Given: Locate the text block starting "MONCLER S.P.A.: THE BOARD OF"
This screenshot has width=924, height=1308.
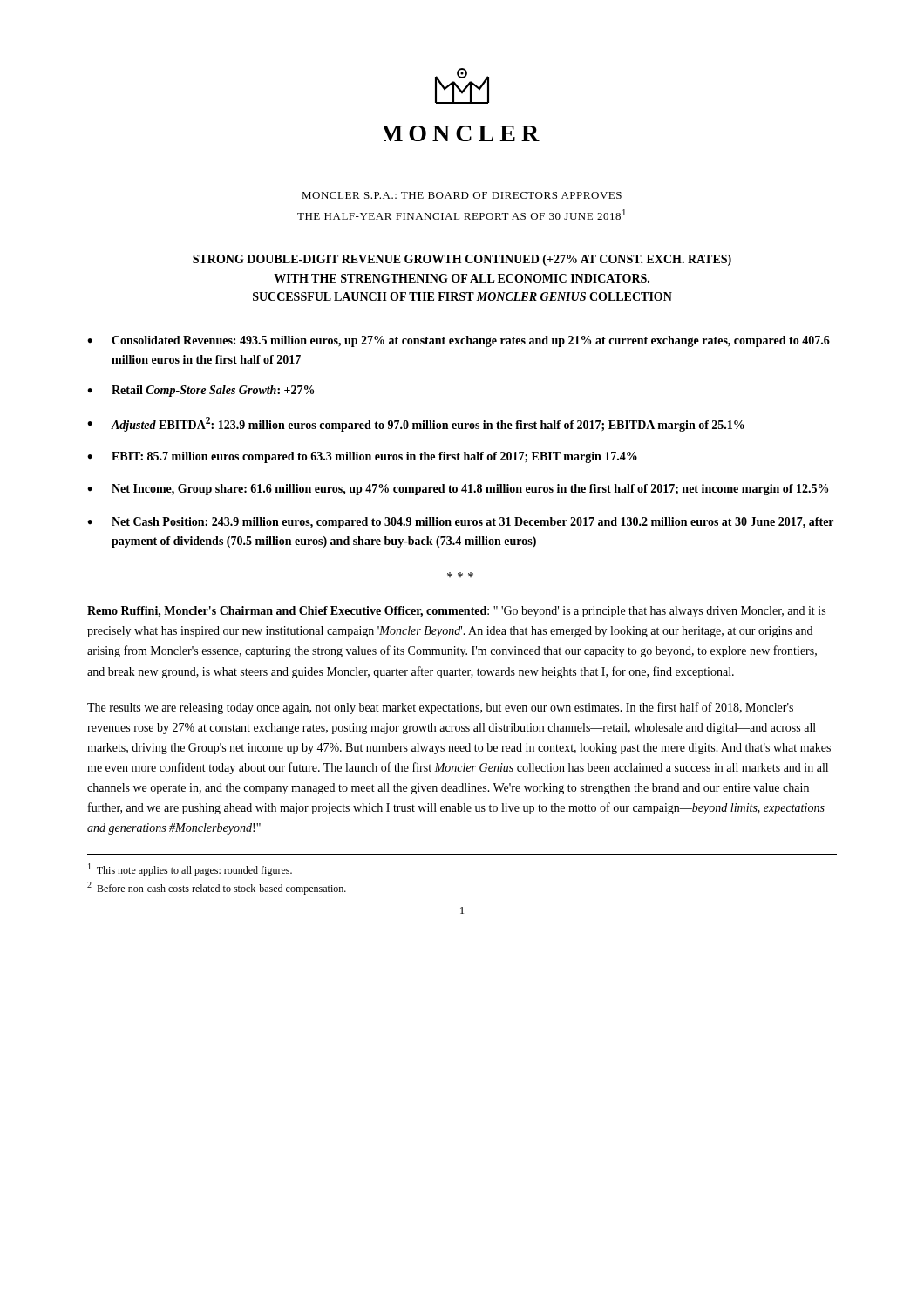Looking at the screenshot, I should coord(462,205).
